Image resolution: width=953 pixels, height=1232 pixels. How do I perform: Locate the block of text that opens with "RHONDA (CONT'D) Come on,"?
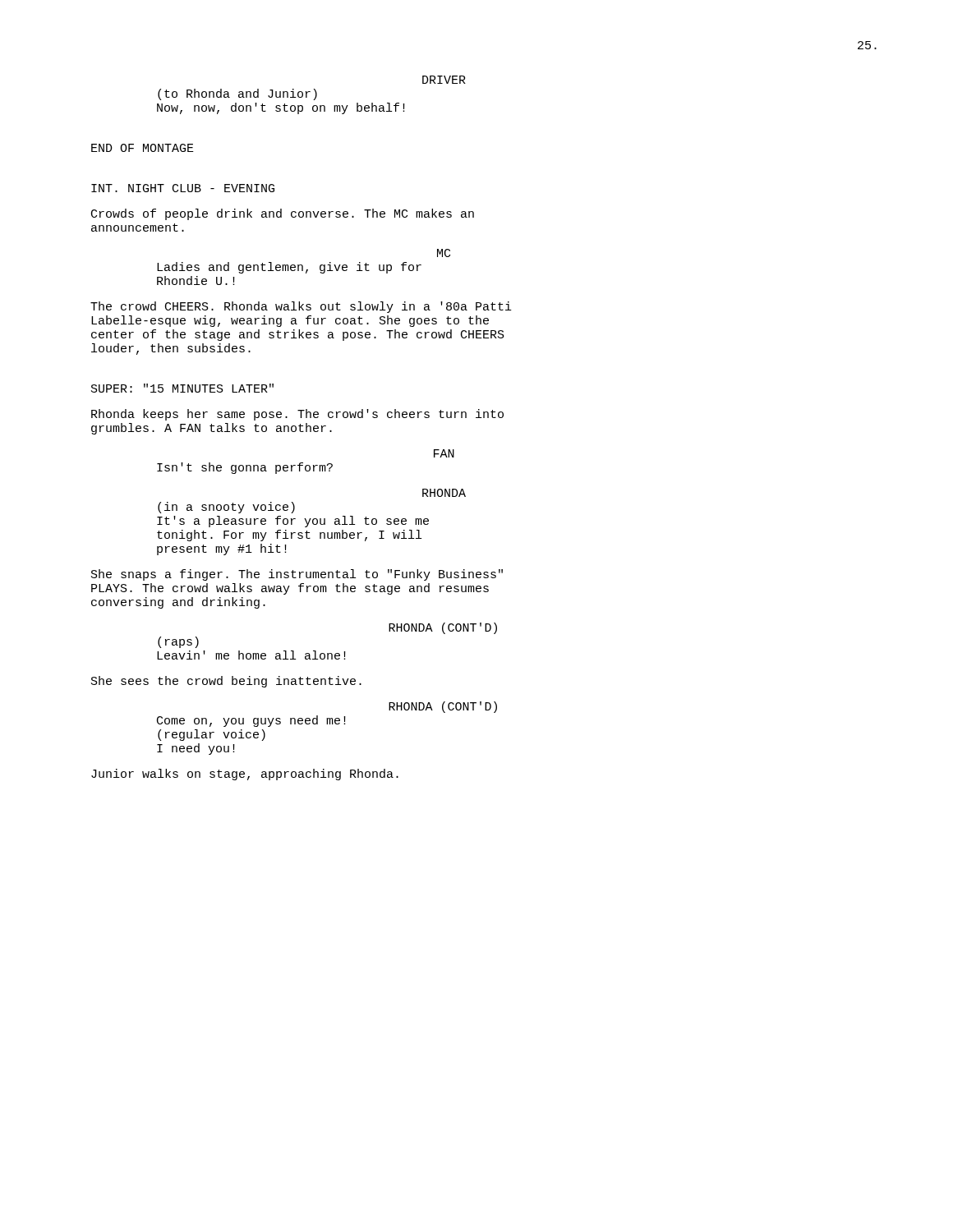pos(443,707)
